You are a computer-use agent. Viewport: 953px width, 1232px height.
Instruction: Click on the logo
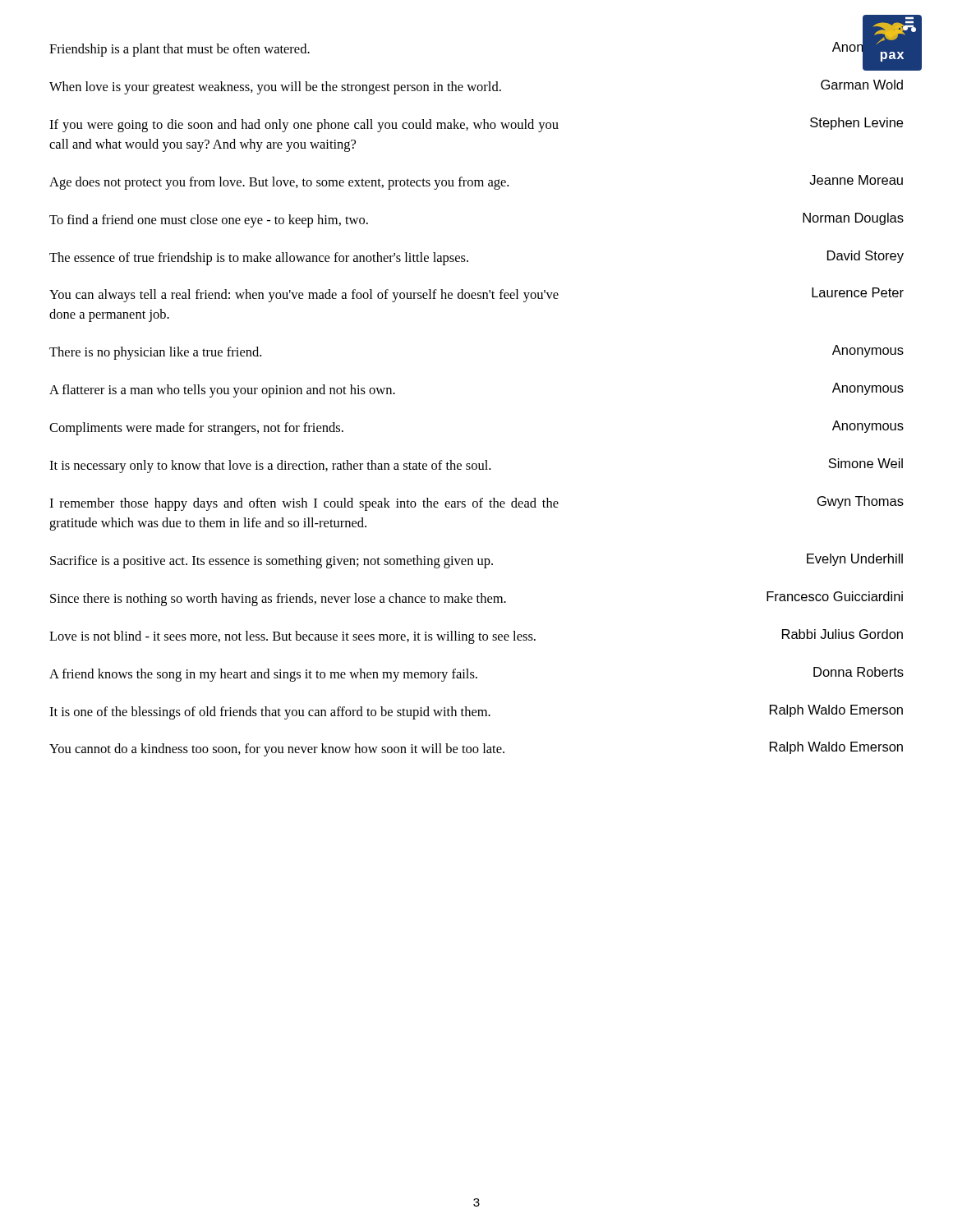(x=892, y=43)
